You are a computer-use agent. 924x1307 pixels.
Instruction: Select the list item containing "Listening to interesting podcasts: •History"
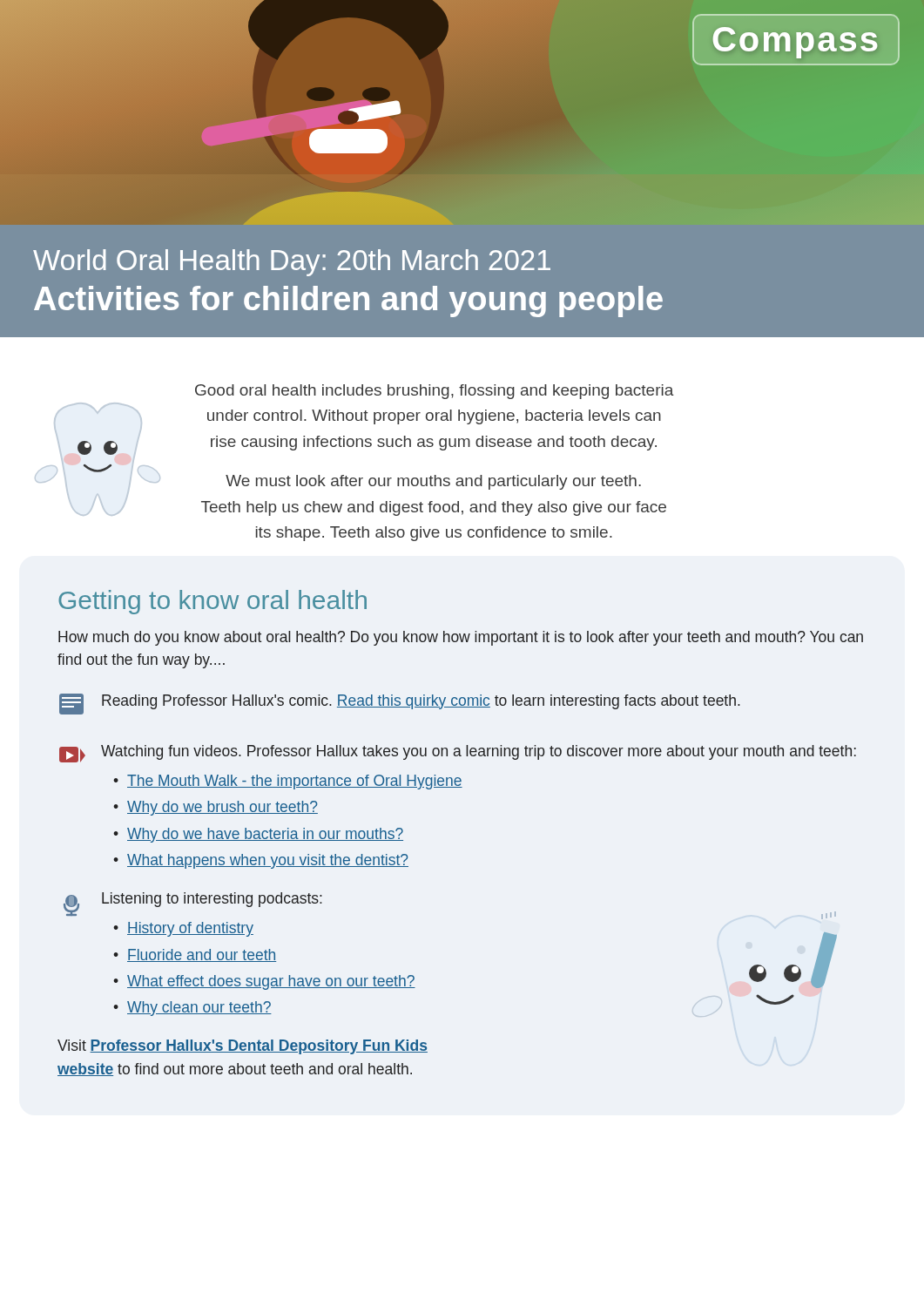coord(236,953)
